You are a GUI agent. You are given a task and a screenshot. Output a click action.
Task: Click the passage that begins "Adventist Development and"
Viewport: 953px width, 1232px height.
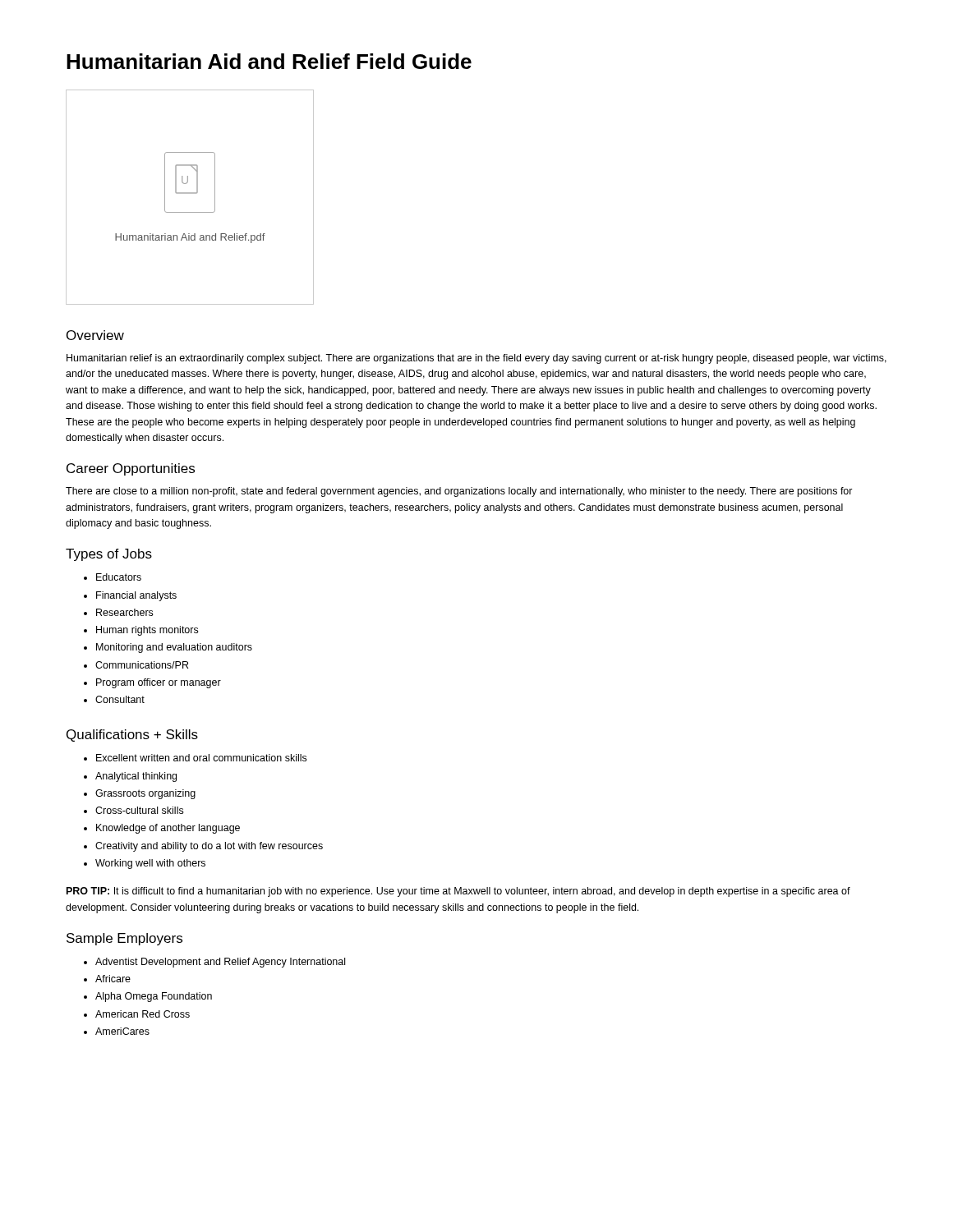220,963
